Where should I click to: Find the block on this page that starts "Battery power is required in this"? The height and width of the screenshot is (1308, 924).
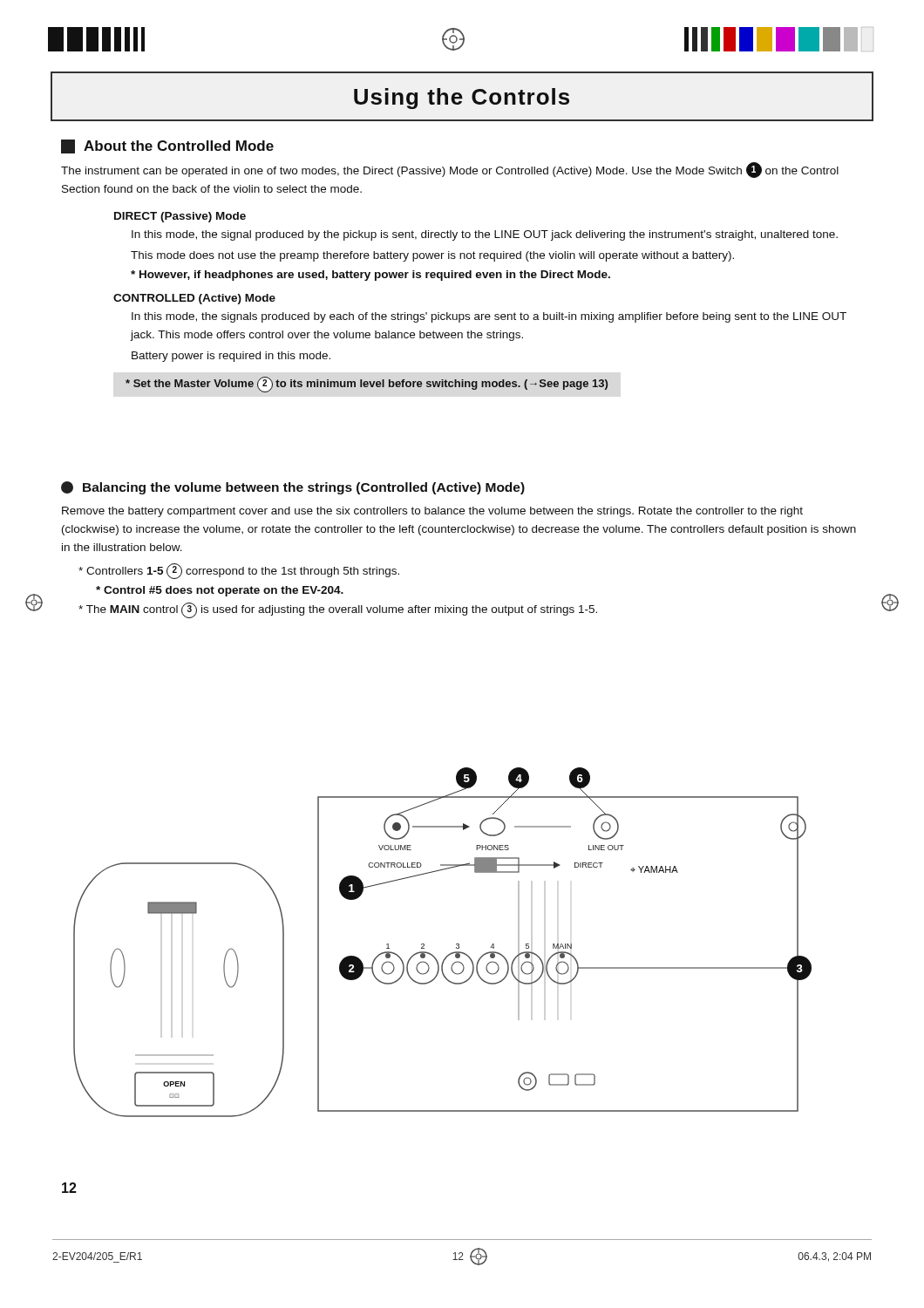click(231, 355)
